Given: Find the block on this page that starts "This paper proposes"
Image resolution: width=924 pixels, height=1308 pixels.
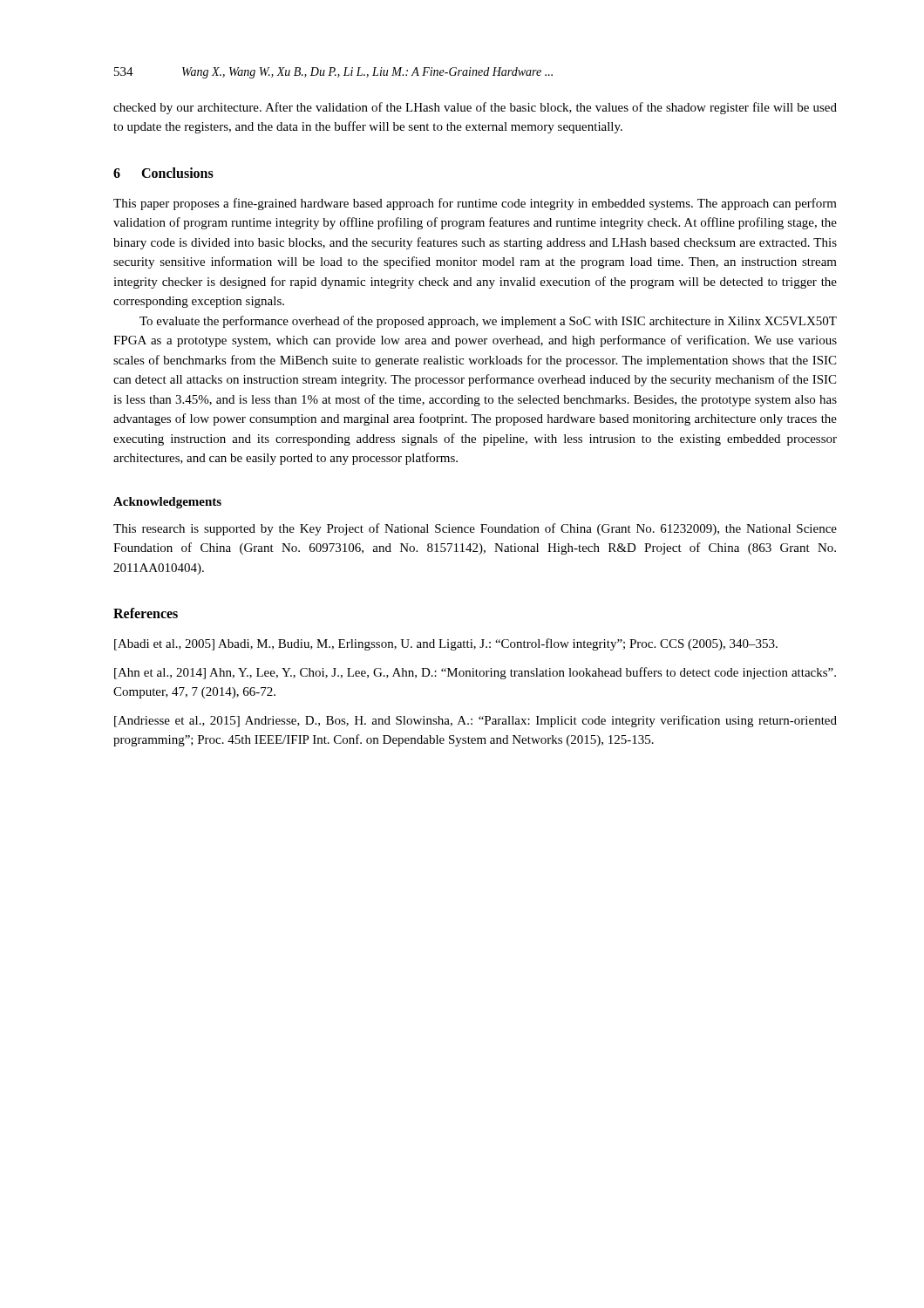Looking at the screenshot, I should tap(475, 252).
